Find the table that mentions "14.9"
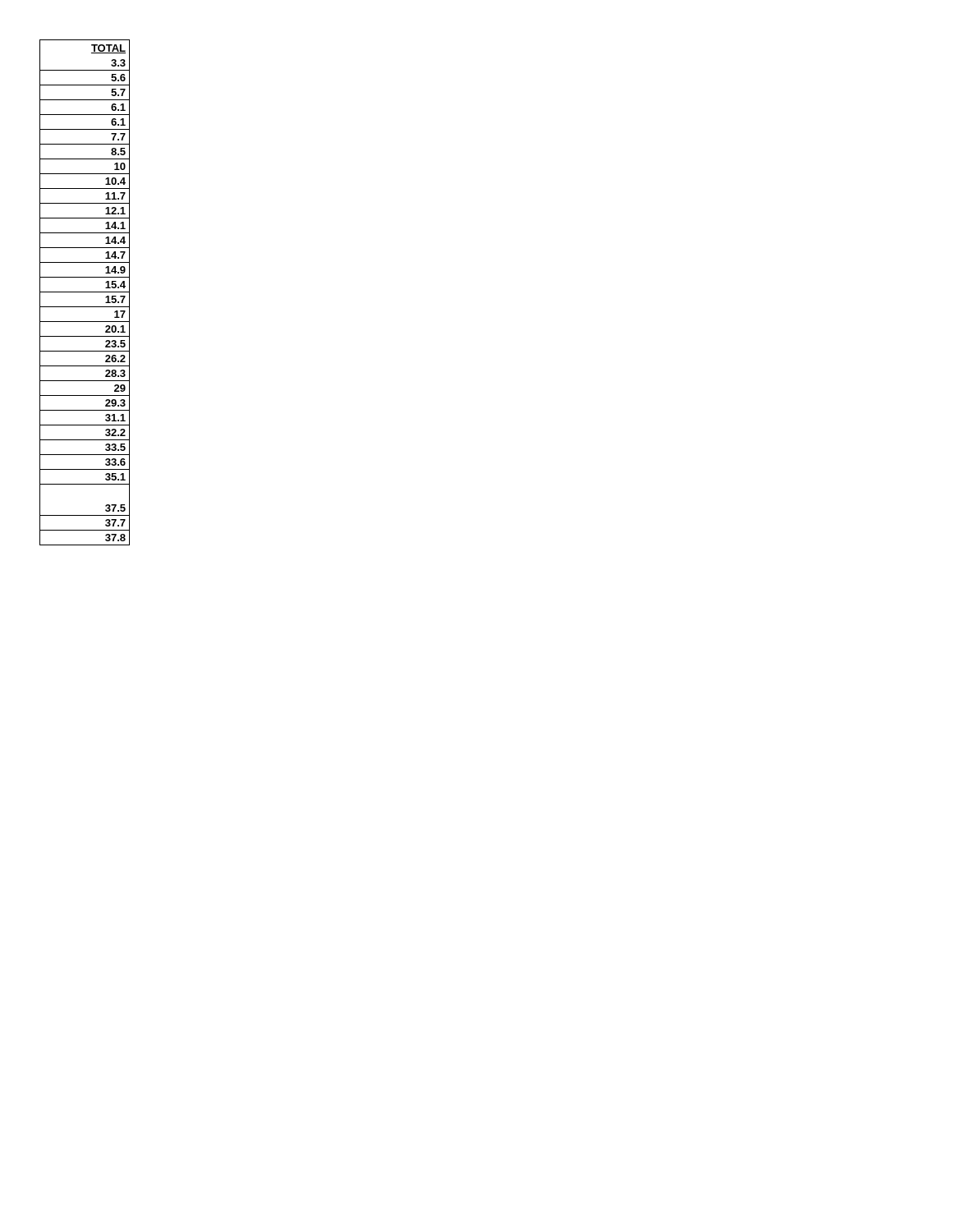This screenshot has width=953, height=1232. [85, 292]
